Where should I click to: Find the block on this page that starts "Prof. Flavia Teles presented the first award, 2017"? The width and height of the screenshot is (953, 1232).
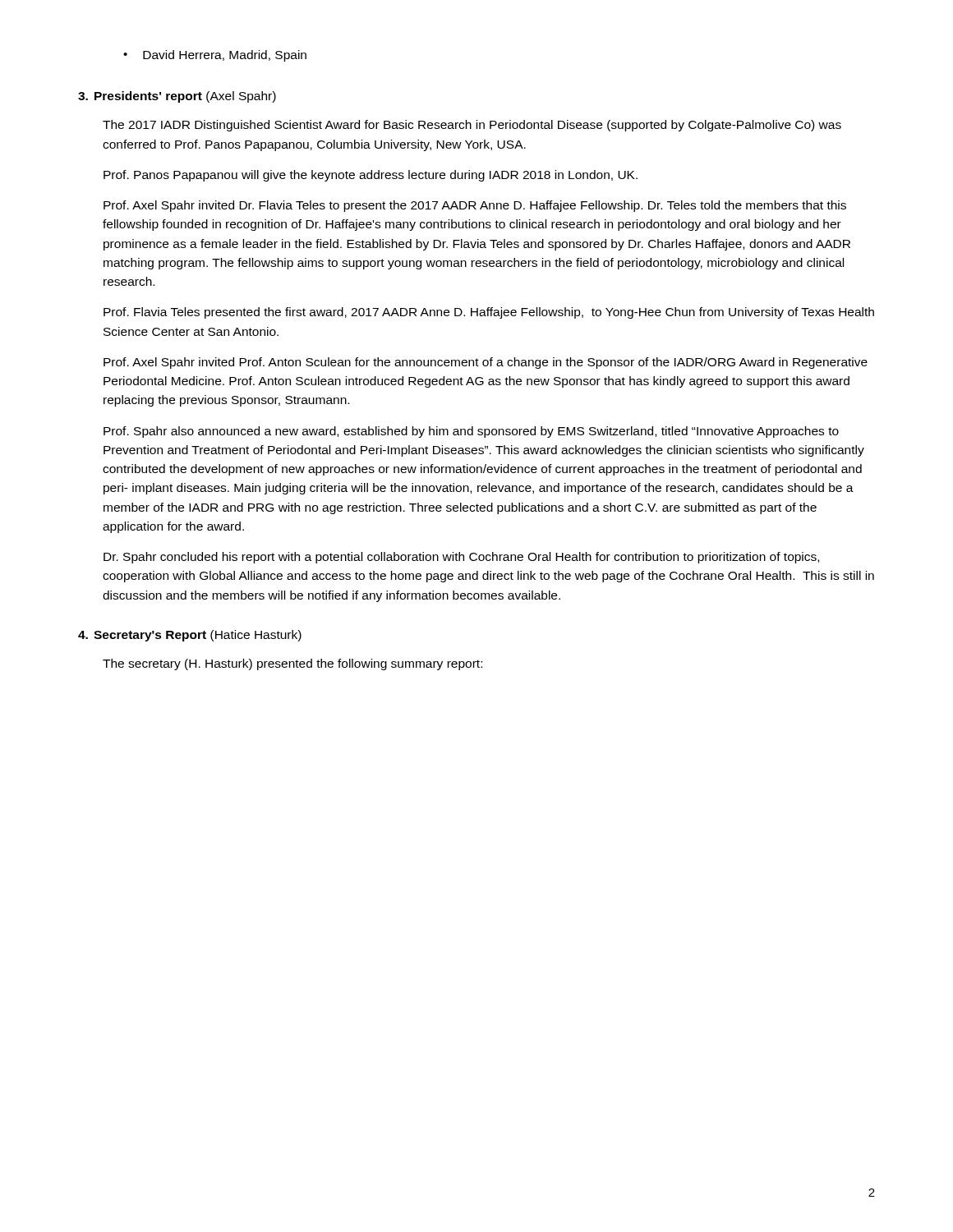489,321
